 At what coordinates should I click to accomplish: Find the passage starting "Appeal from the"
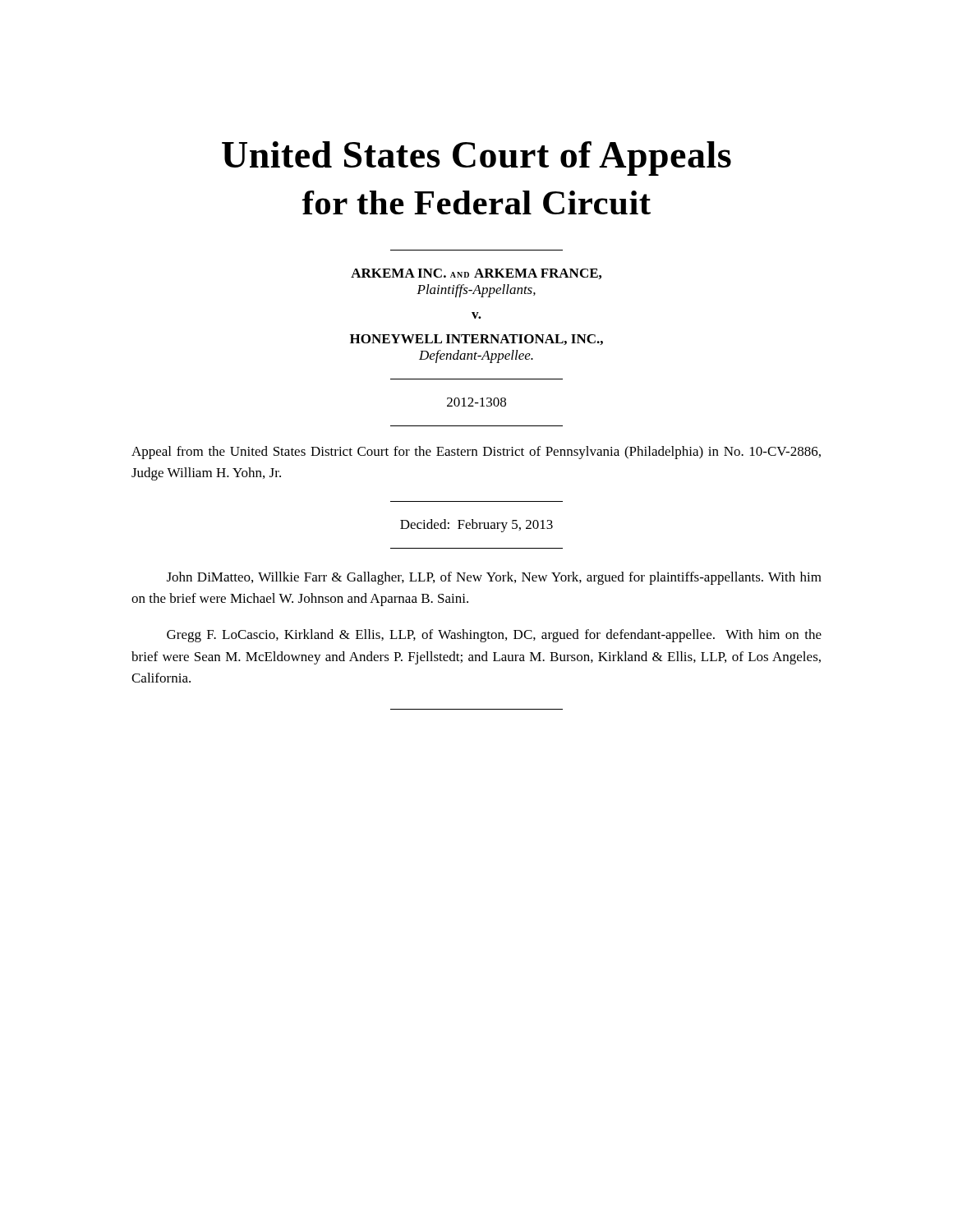(476, 462)
